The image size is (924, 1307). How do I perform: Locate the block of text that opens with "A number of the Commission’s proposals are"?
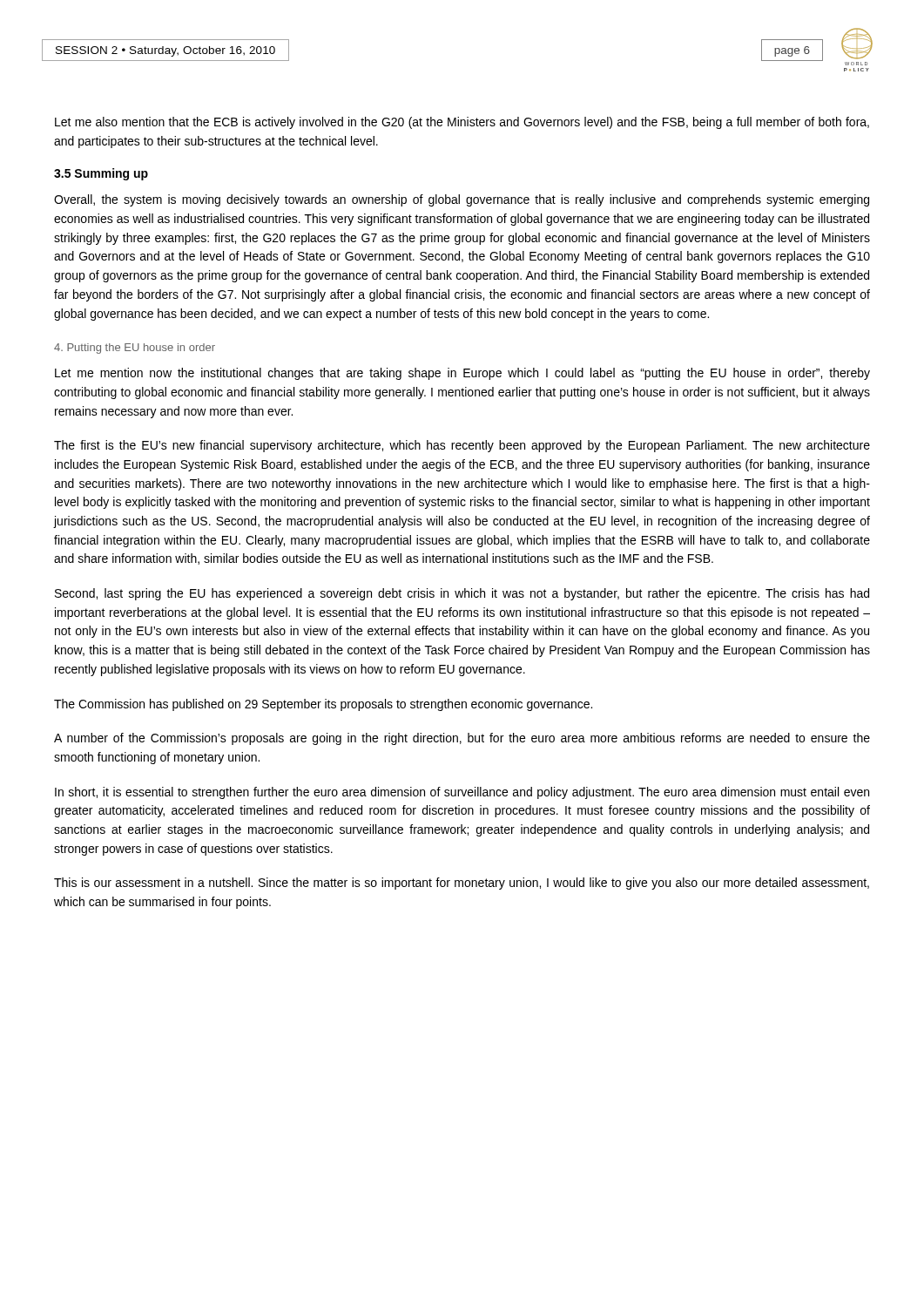pos(462,748)
